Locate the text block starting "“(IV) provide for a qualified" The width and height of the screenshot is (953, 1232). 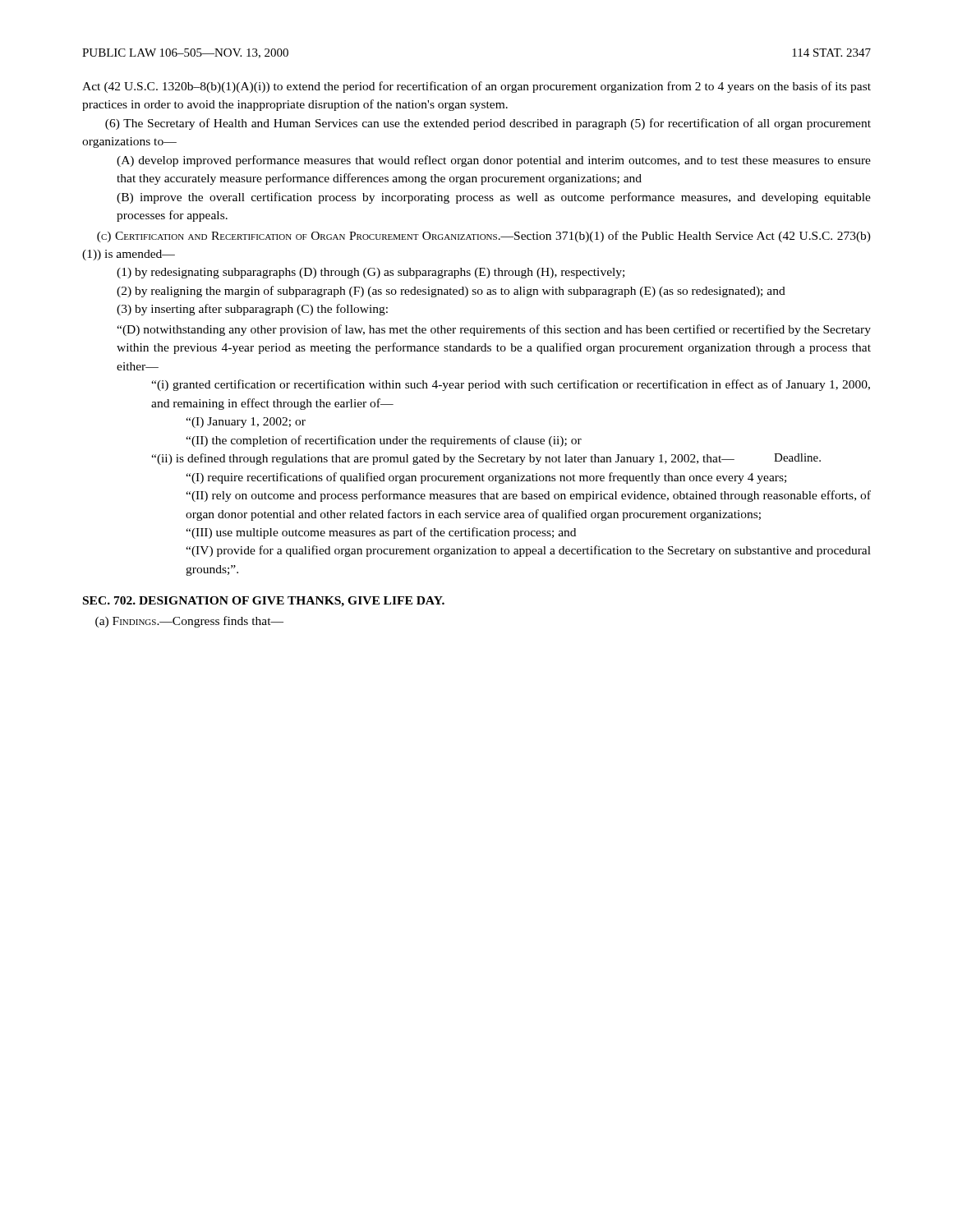528,560
